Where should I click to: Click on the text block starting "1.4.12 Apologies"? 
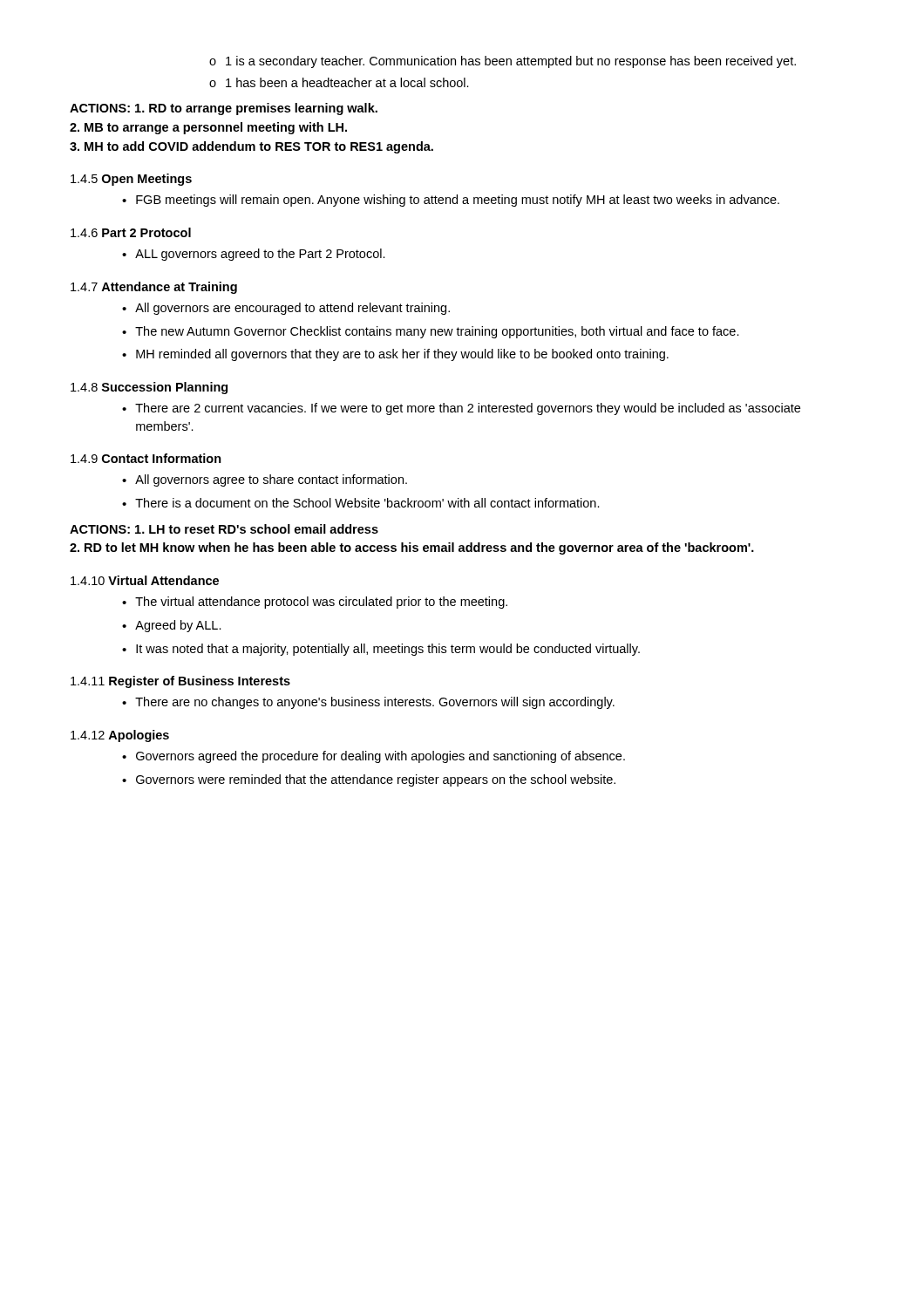[x=120, y=735]
